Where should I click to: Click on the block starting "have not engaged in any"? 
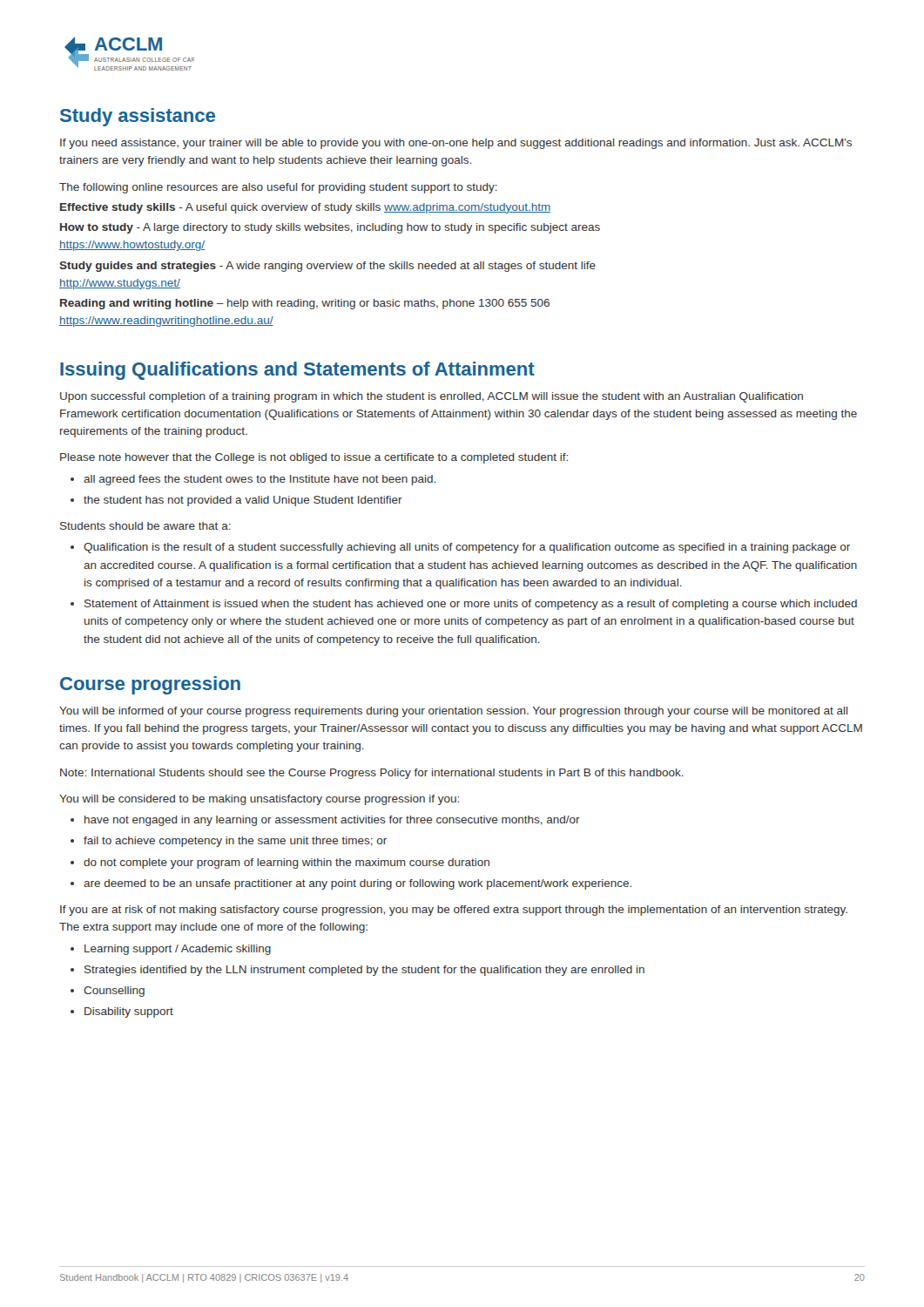pyautogui.click(x=462, y=820)
